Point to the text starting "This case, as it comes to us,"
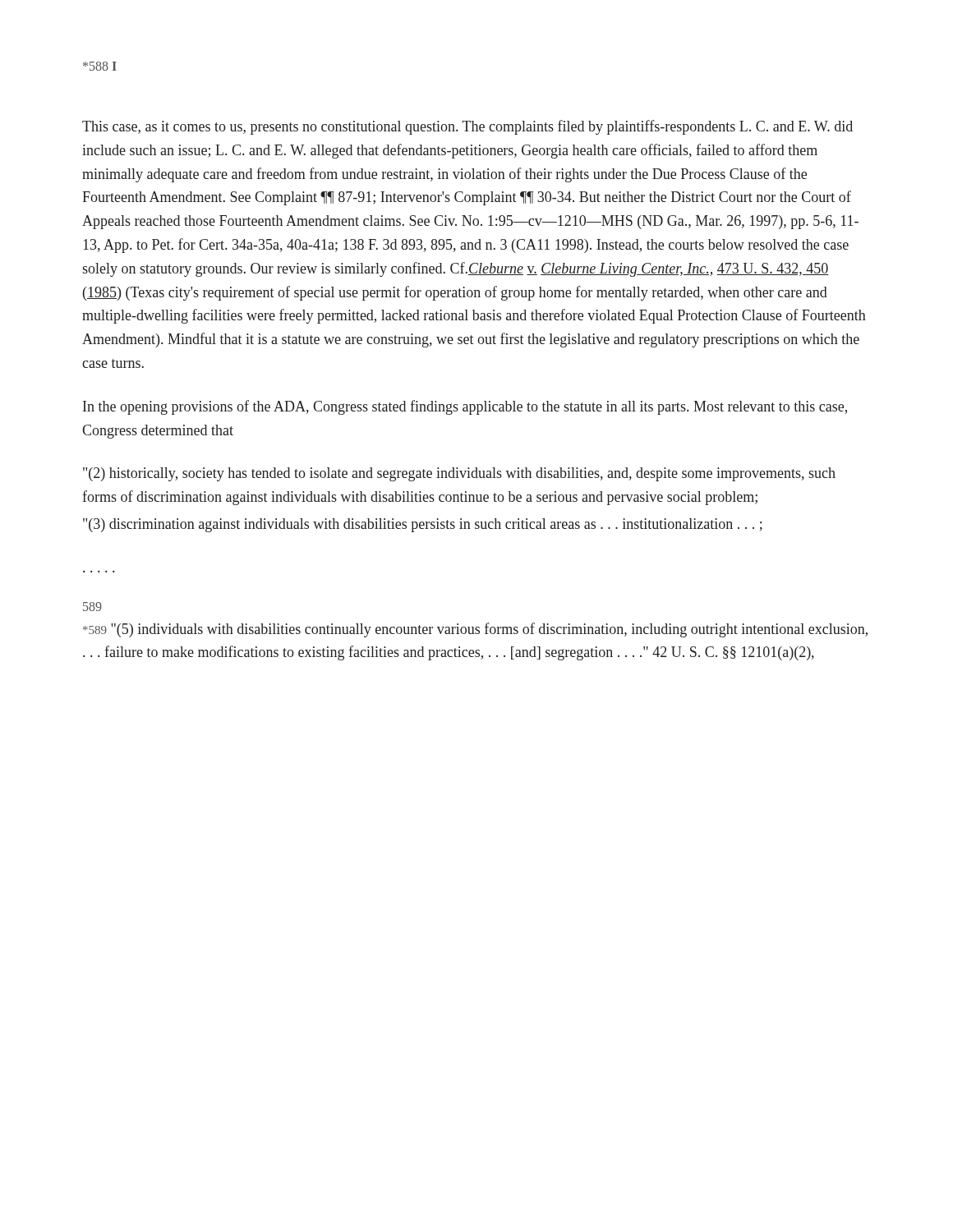 474,245
